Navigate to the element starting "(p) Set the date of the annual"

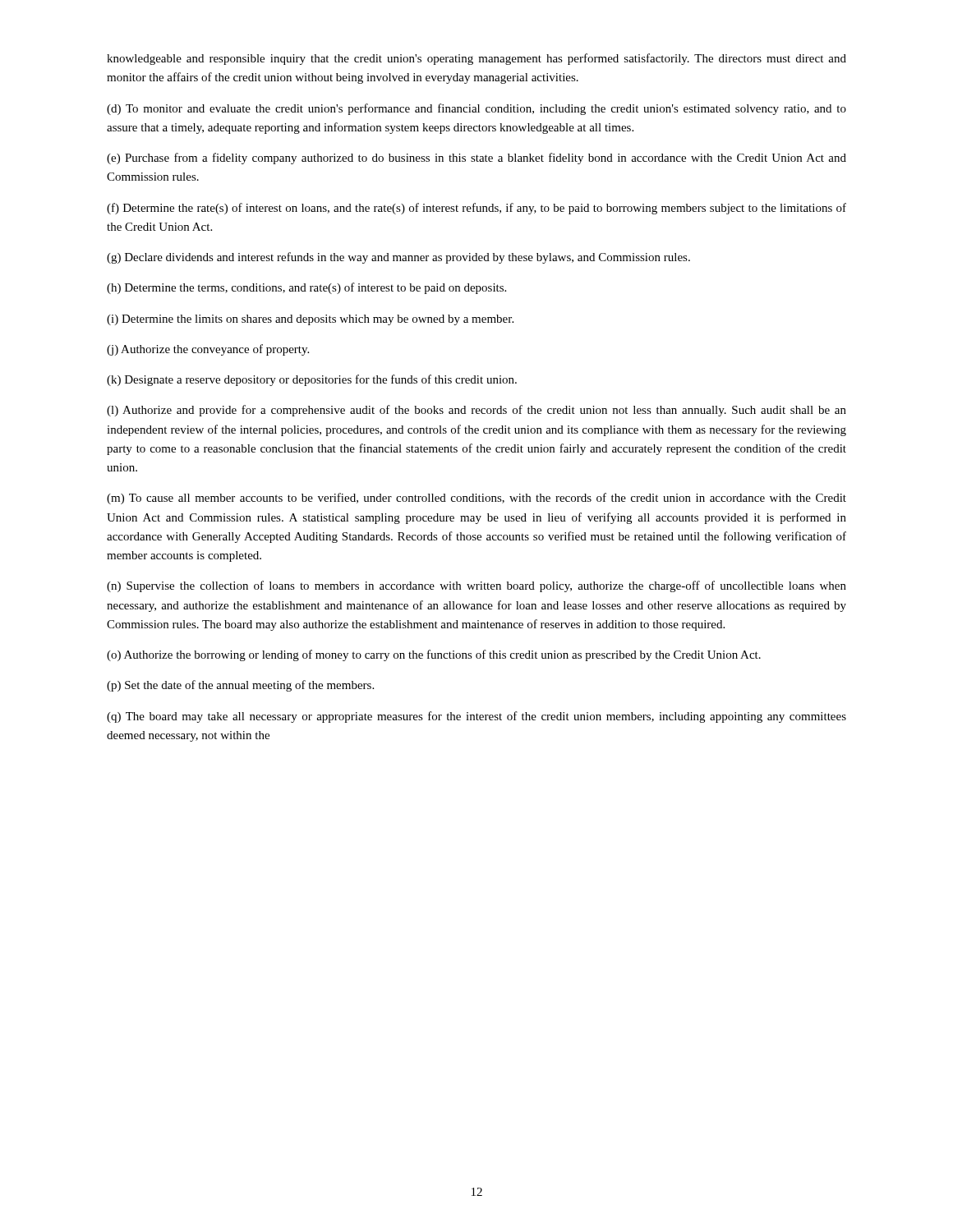[241, 685]
